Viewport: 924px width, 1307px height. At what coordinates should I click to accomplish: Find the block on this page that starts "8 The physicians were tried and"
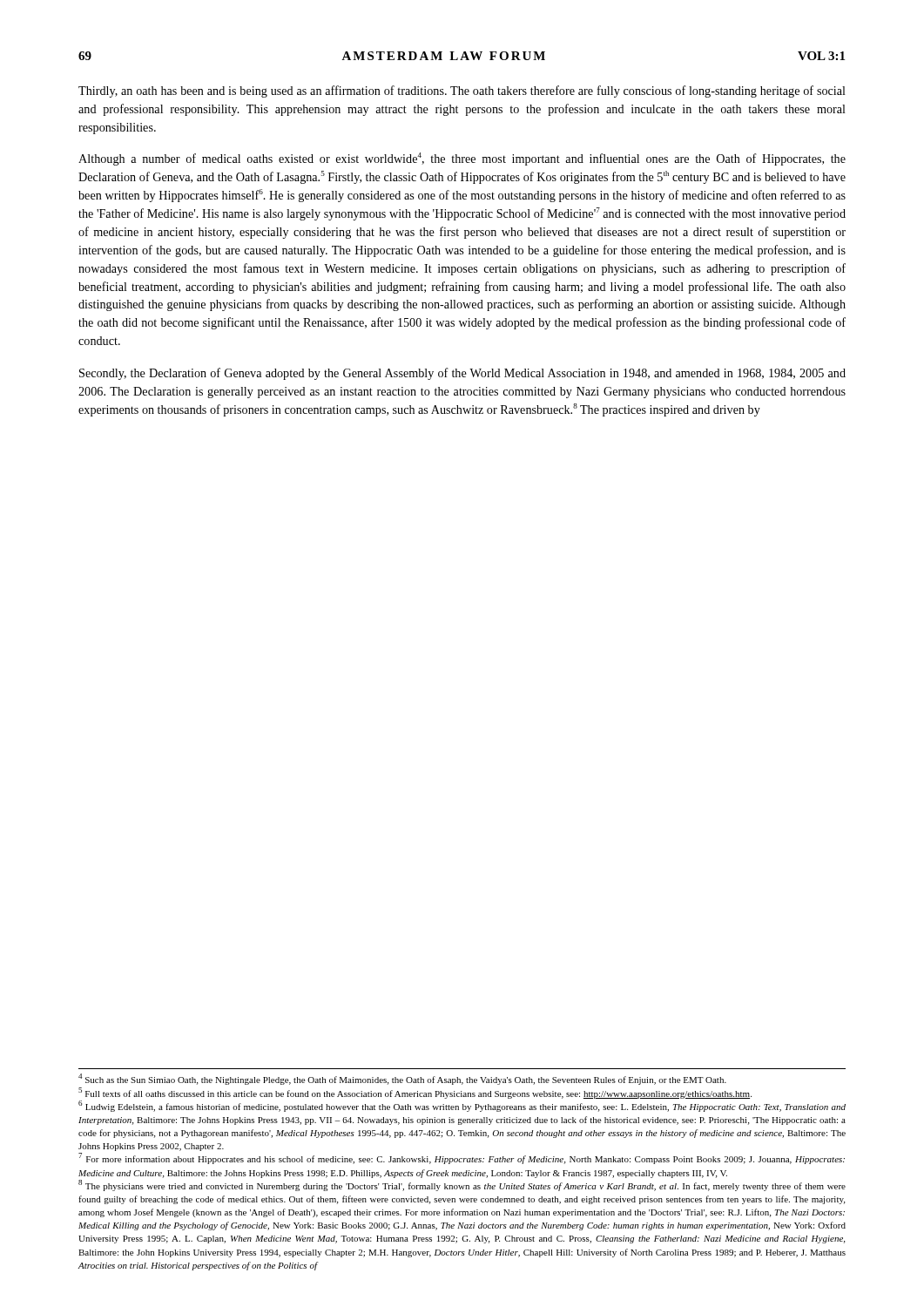[462, 1225]
